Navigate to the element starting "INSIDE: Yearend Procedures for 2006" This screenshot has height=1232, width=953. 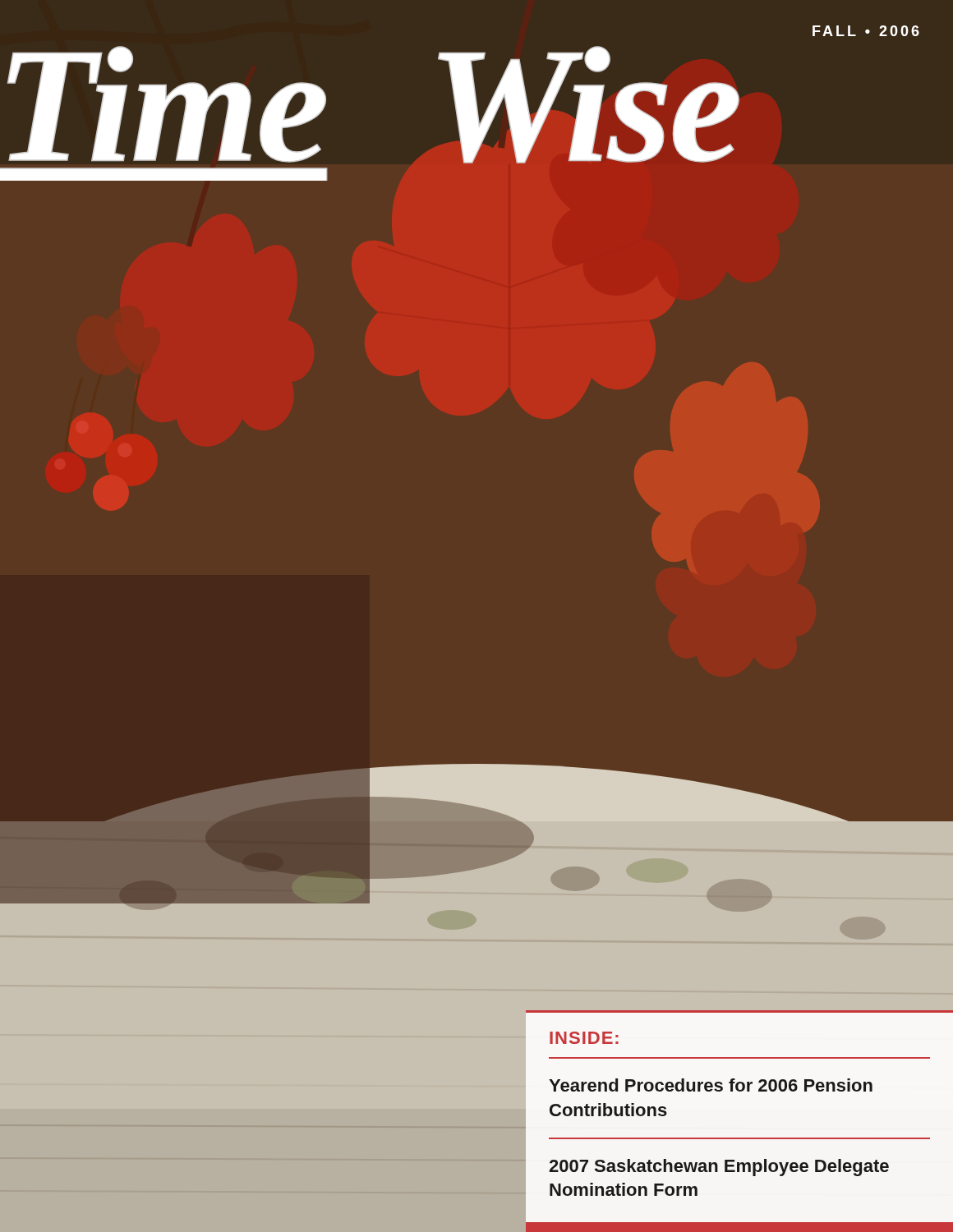click(739, 1121)
